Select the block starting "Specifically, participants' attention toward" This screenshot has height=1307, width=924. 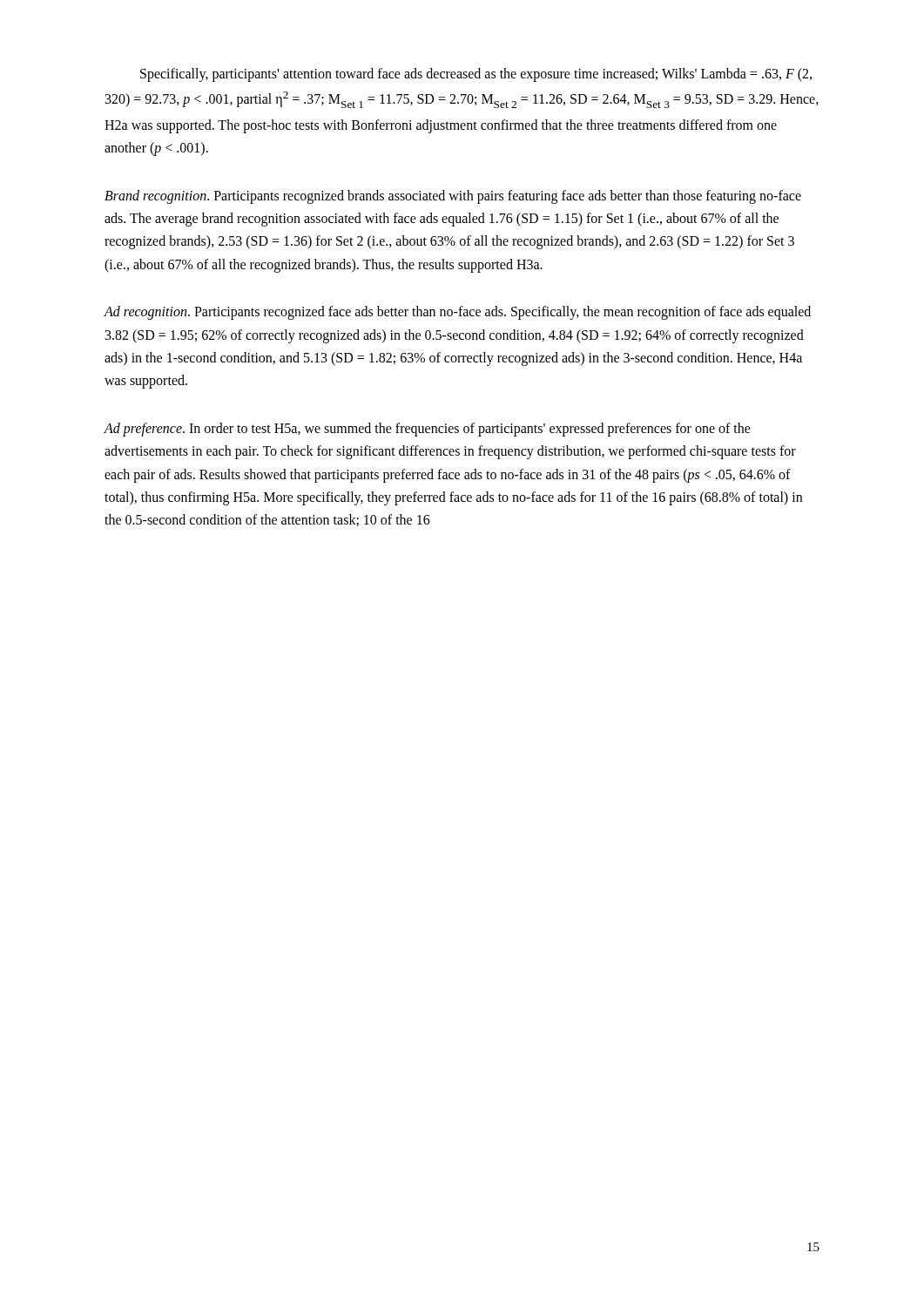tap(462, 111)
